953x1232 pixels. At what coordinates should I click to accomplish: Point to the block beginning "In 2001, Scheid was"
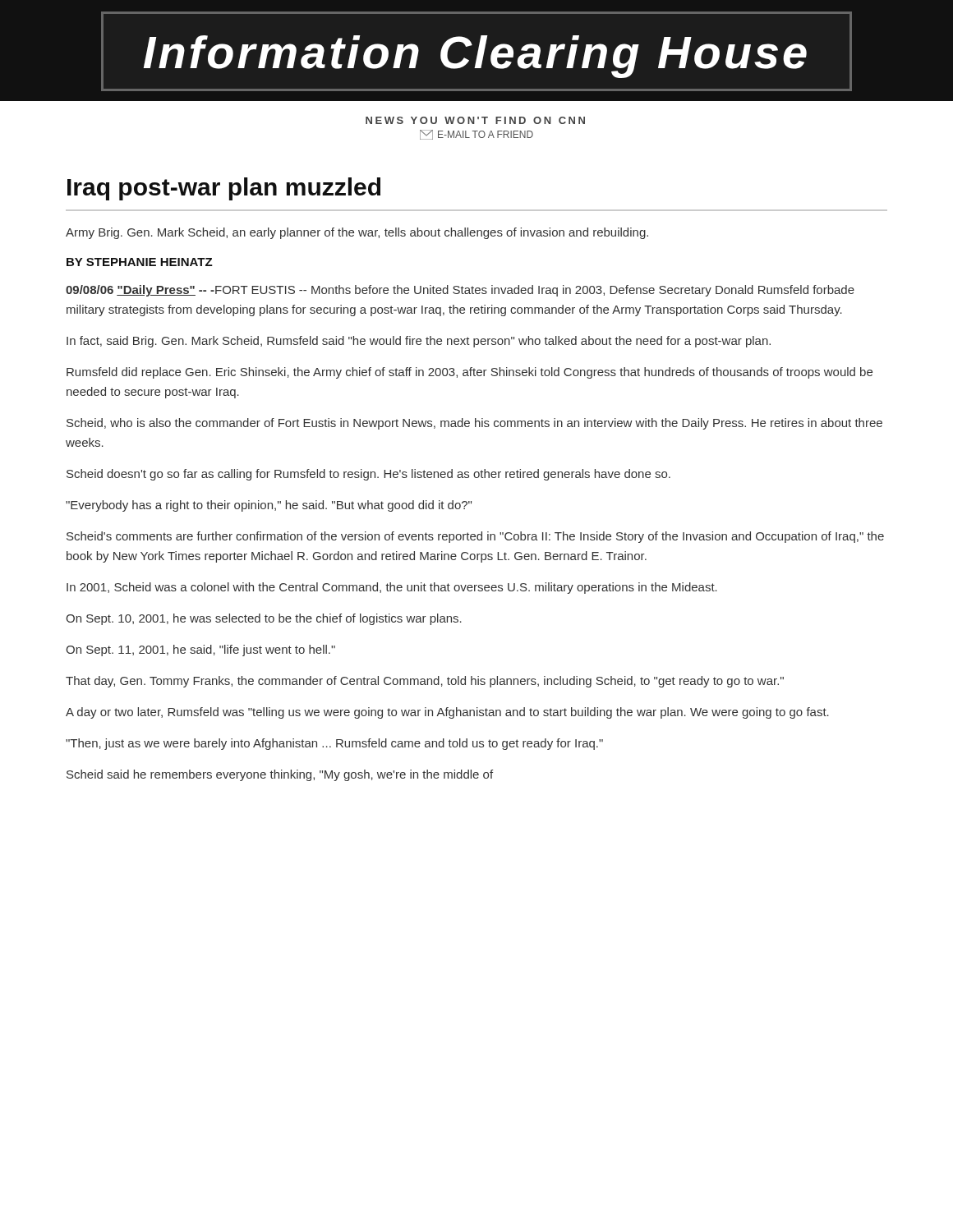392,587
